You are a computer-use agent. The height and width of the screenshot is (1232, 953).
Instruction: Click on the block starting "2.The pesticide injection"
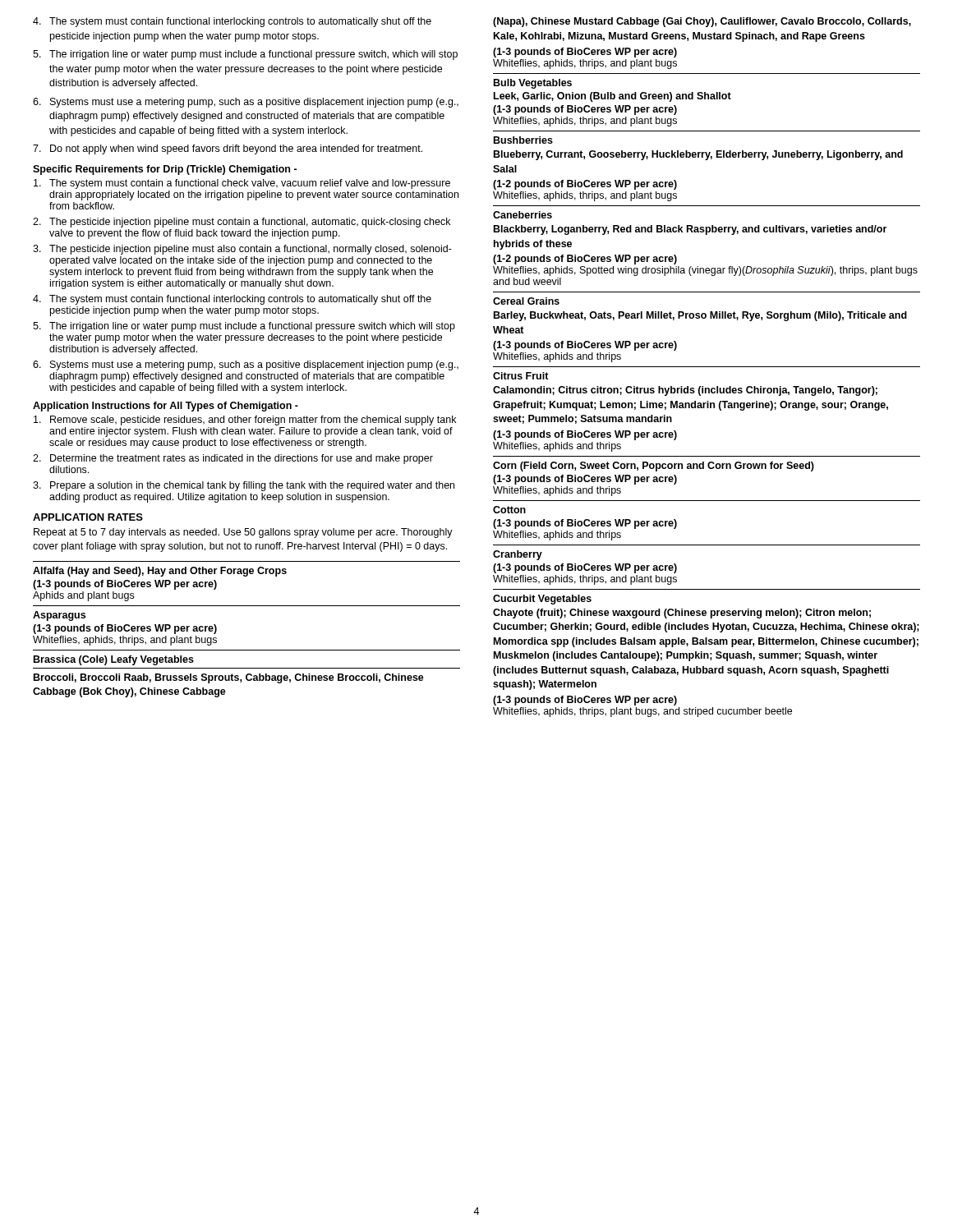(x=246, y=227)
